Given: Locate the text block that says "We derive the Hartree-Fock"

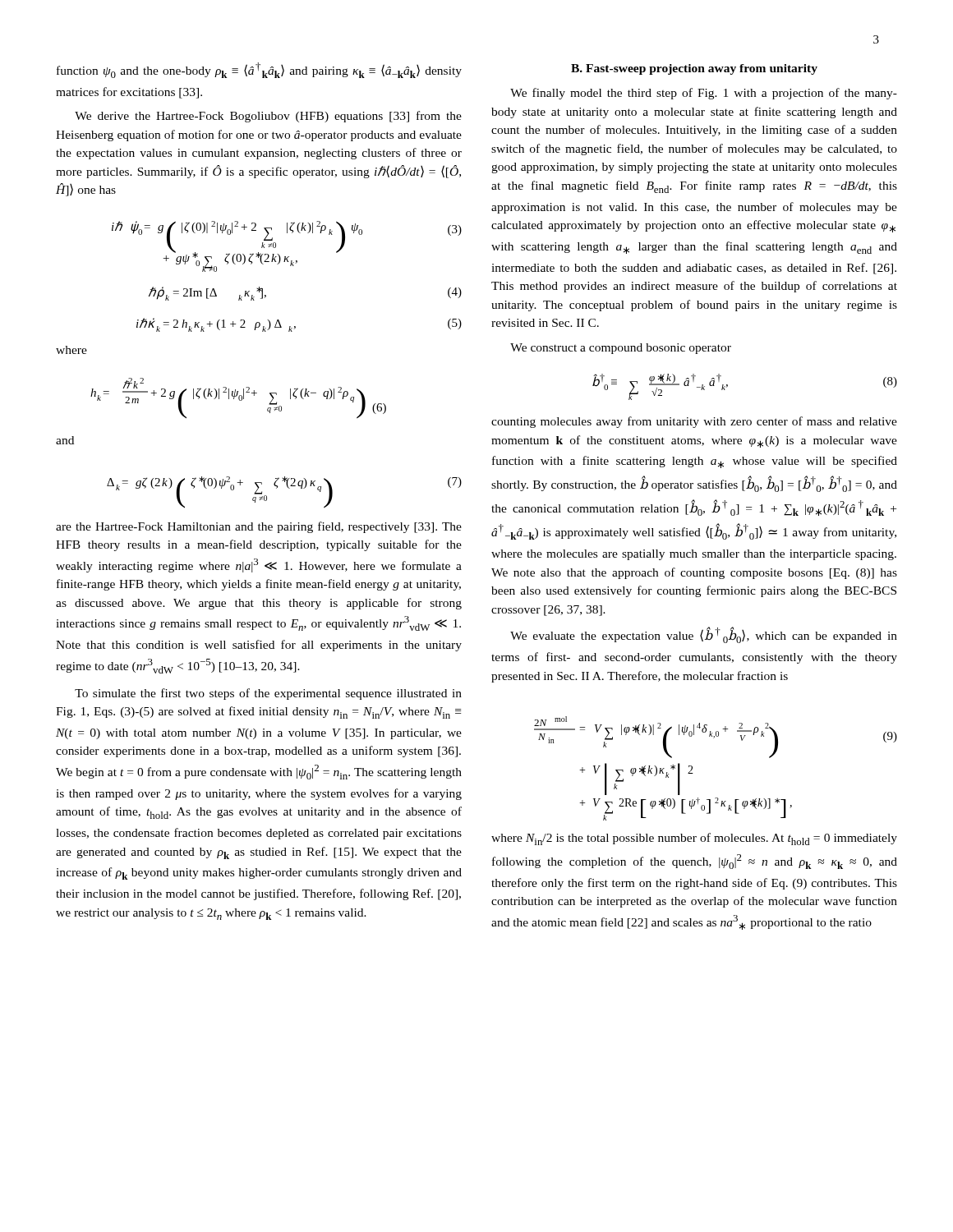Looking at the screenshot, I should (259, 153).
